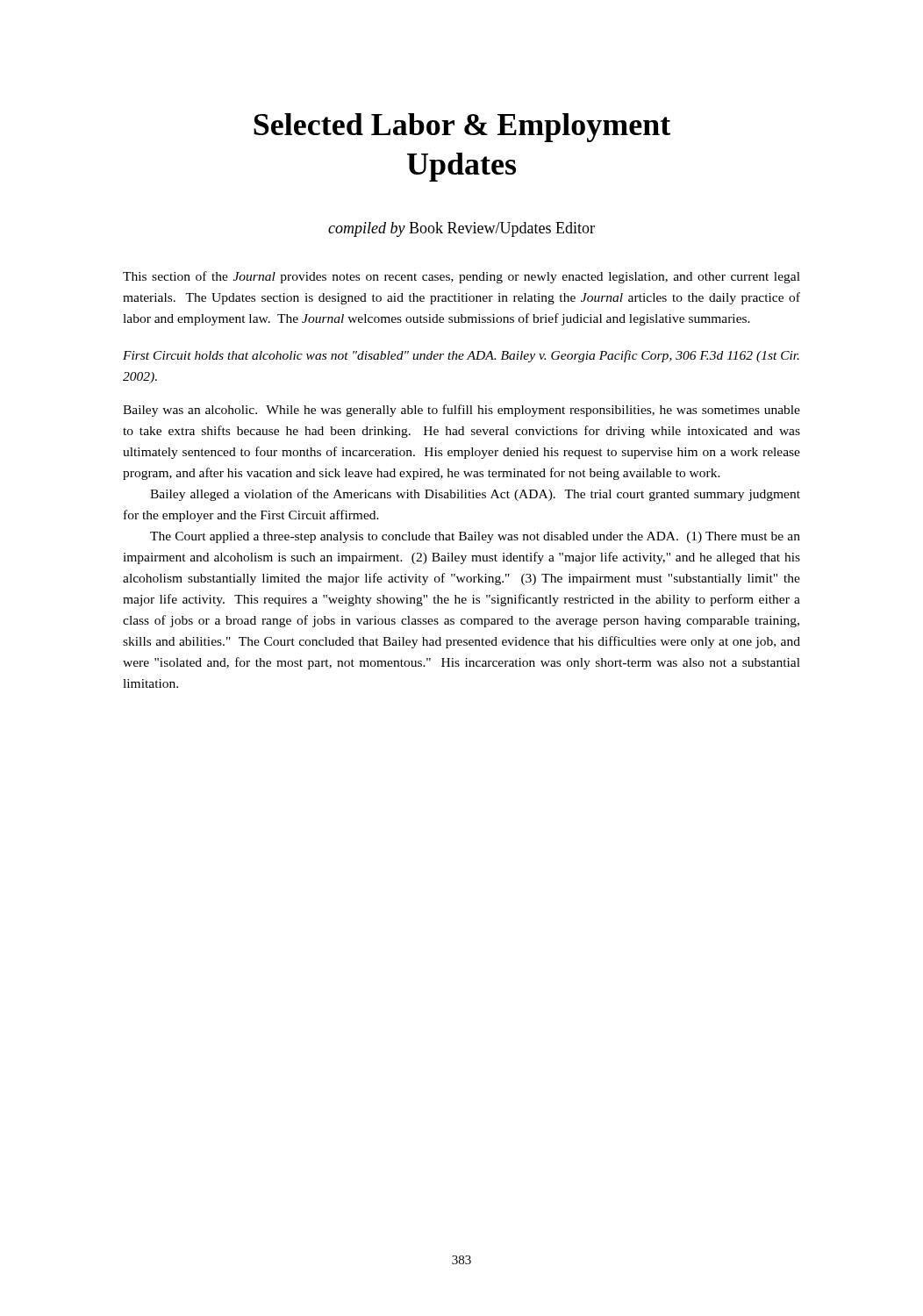This screenshot has height=1316, width=923.
Task: Click a section header
Action: [x=462, y=365]
